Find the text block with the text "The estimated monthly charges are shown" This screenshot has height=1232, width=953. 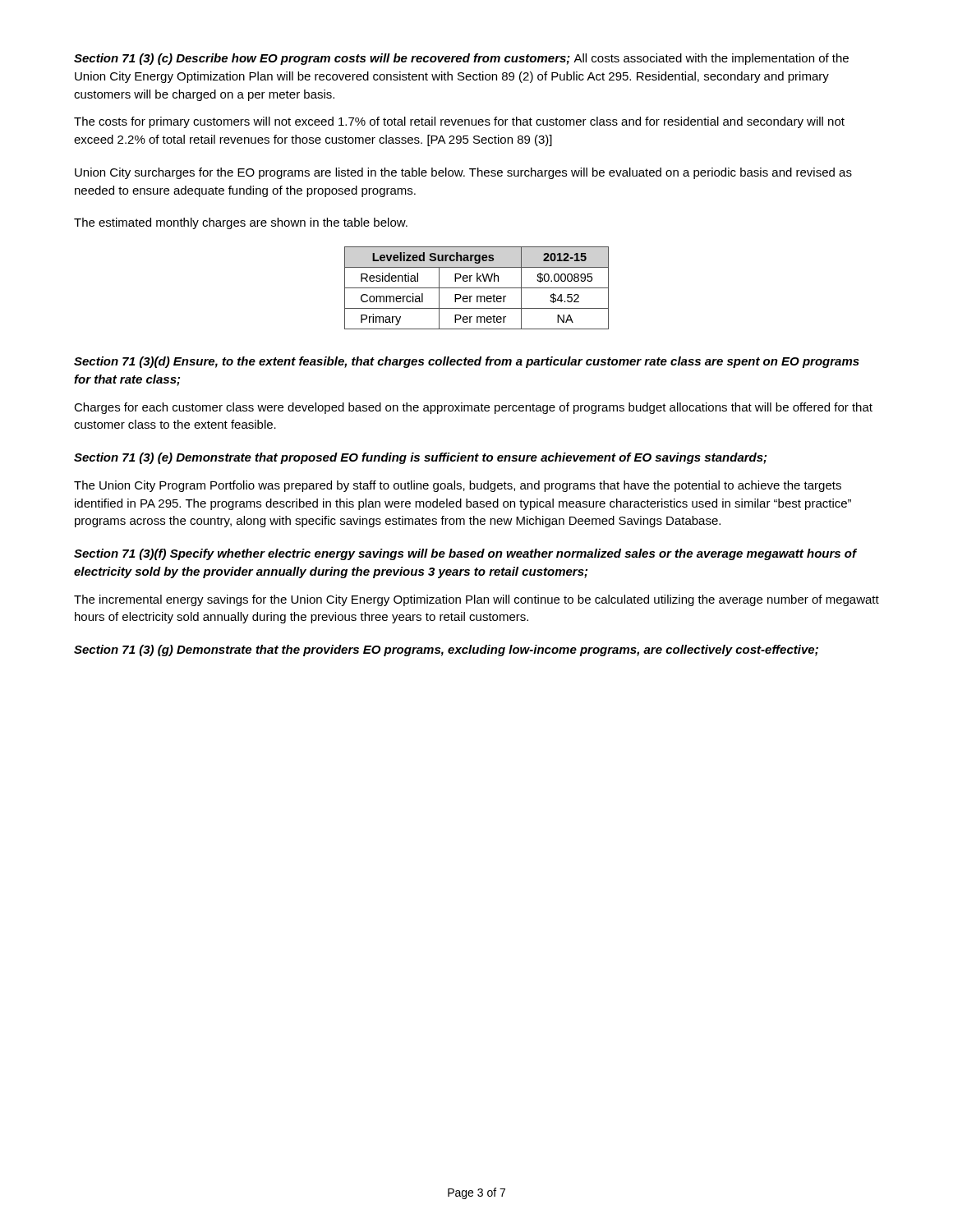pyautogui.click(x=241, y=223)
